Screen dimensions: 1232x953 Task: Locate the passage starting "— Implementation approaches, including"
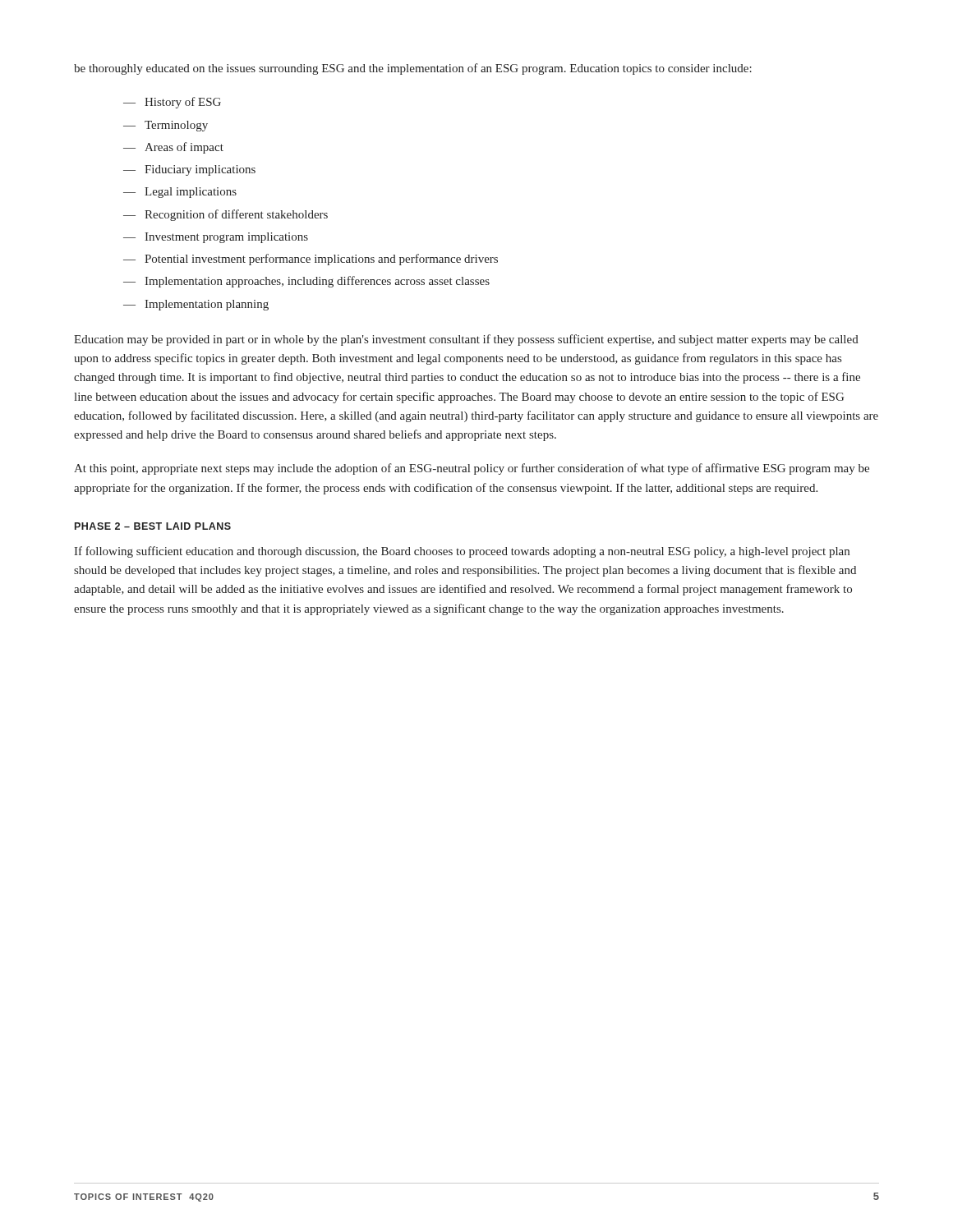point(306,282)
